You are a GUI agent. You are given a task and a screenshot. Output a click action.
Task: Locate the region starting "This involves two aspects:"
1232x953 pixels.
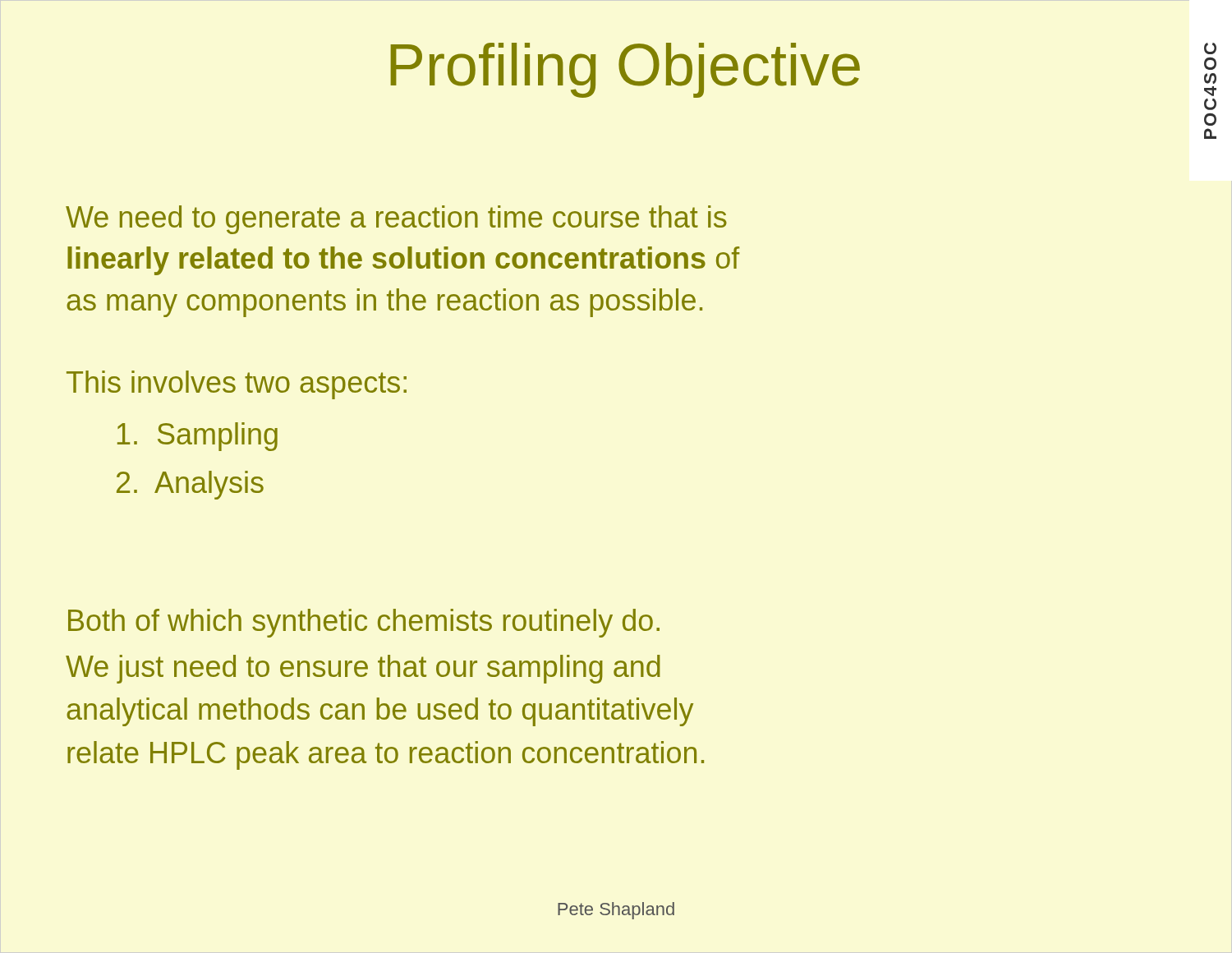(x=237, y=383)
